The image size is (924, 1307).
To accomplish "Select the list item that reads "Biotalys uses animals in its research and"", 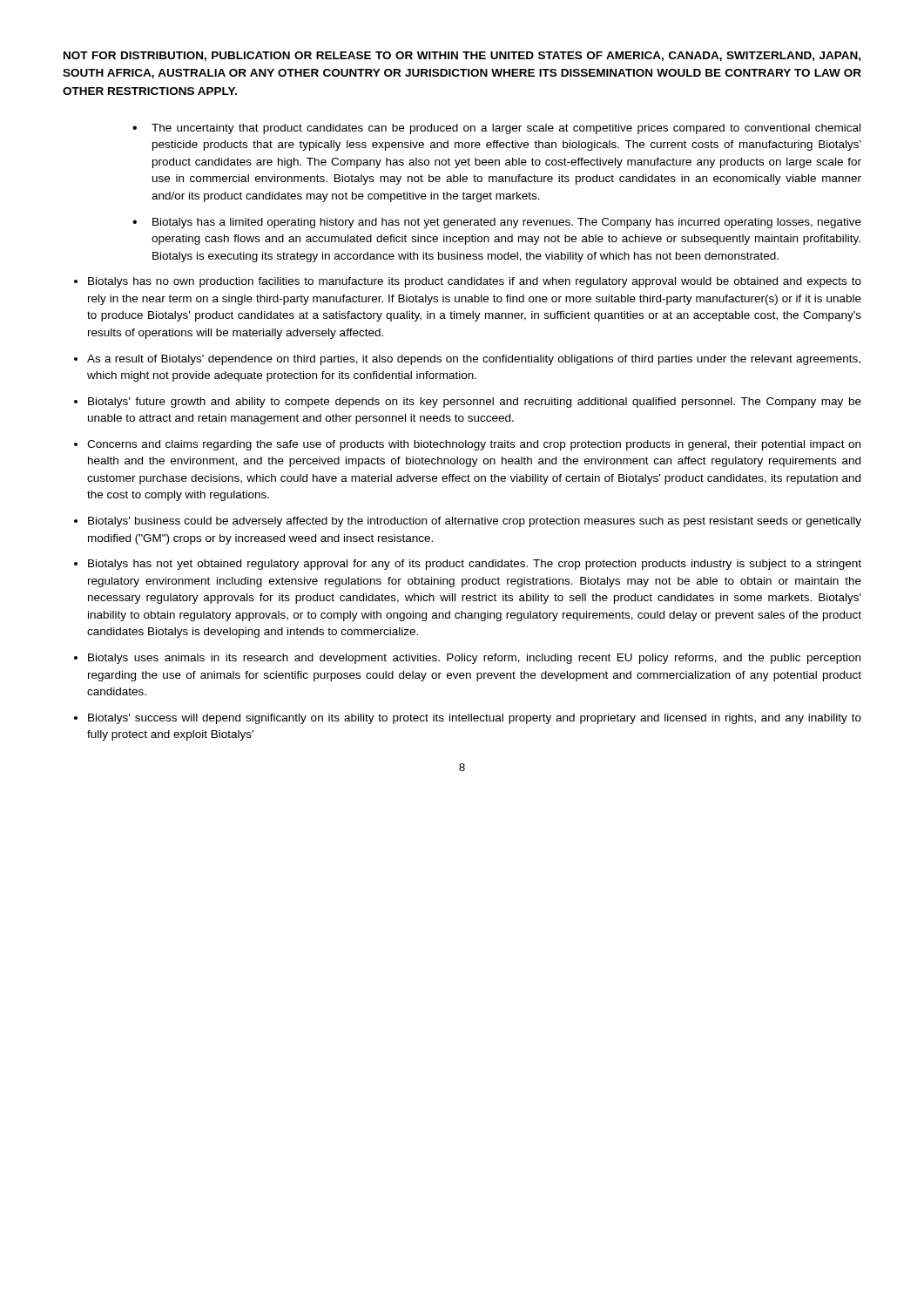I will click(x=474, y=674).
